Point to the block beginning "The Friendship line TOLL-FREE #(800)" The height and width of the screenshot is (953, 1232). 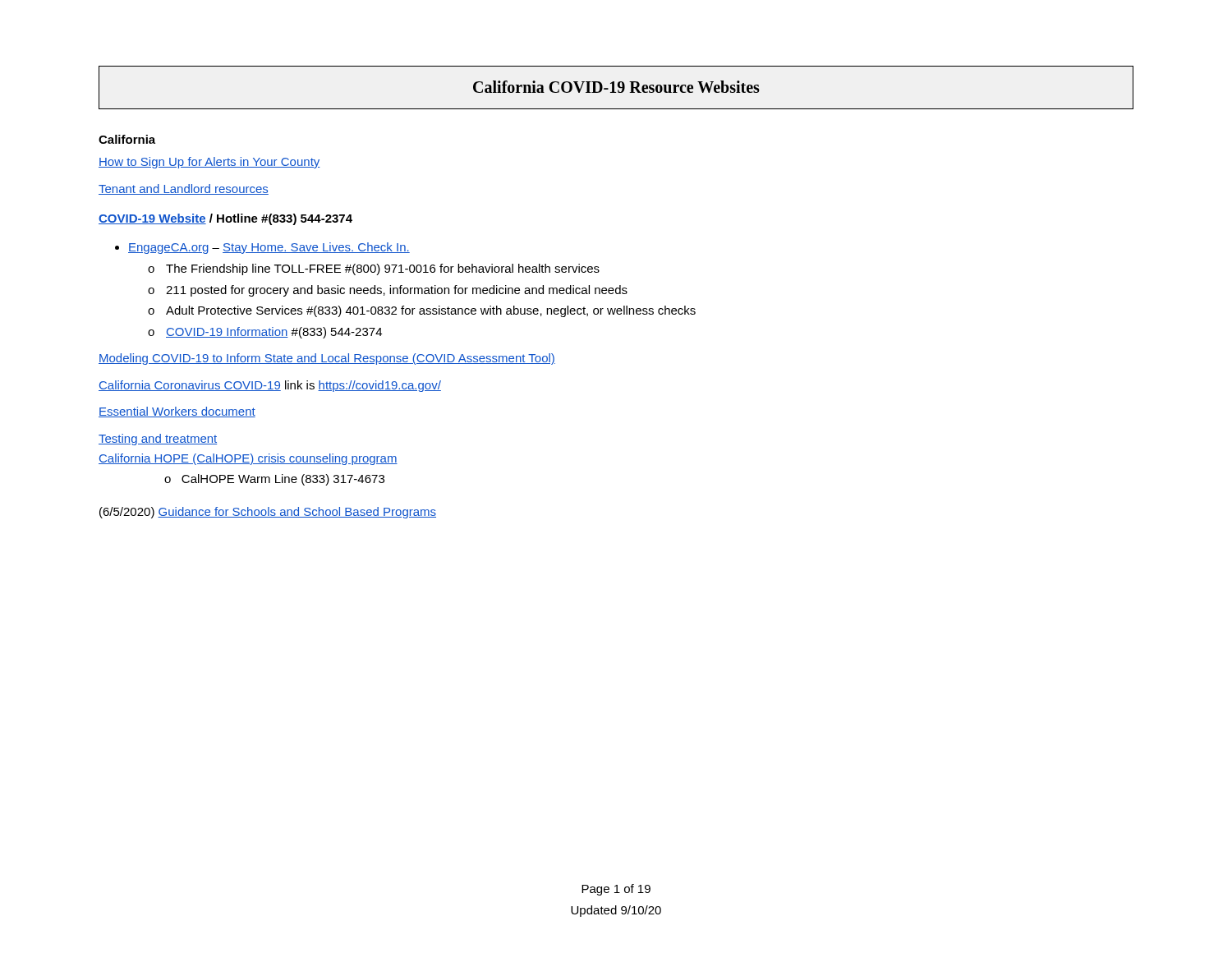[383, 268]
